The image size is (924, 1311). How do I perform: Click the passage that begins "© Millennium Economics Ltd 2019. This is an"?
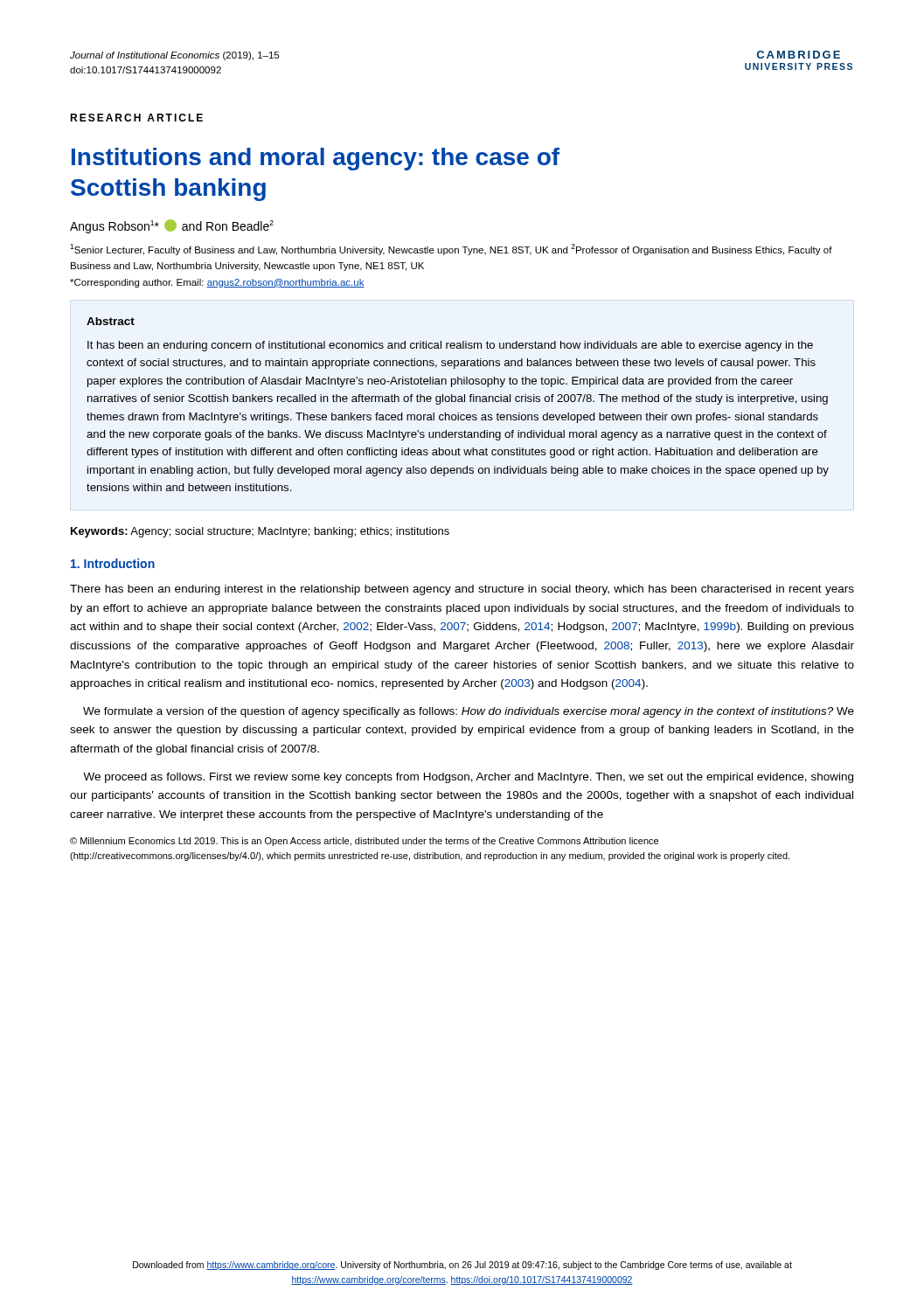click(x=430, y=848)
